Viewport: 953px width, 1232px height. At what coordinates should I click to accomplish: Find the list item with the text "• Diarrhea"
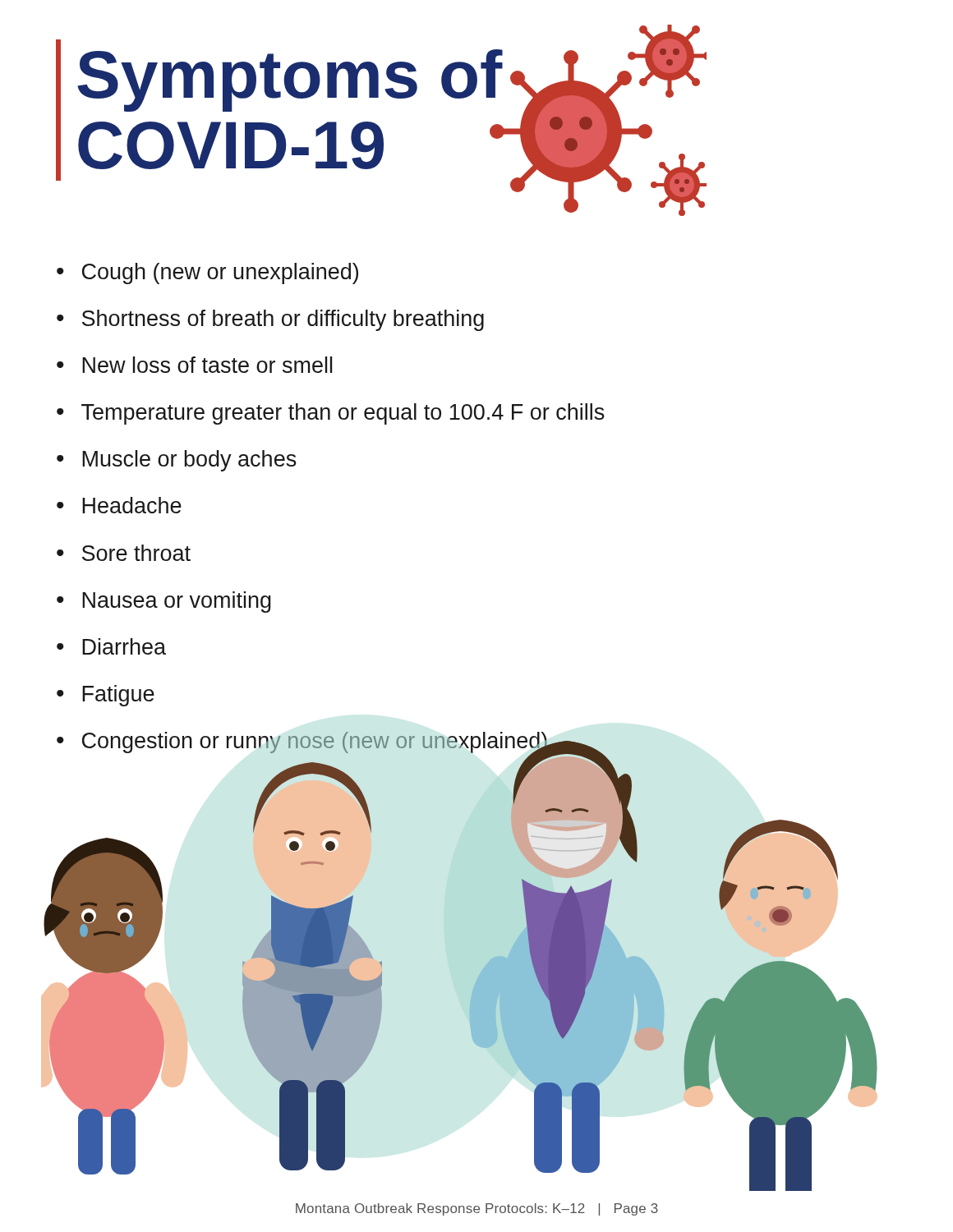tap(111, 646)
